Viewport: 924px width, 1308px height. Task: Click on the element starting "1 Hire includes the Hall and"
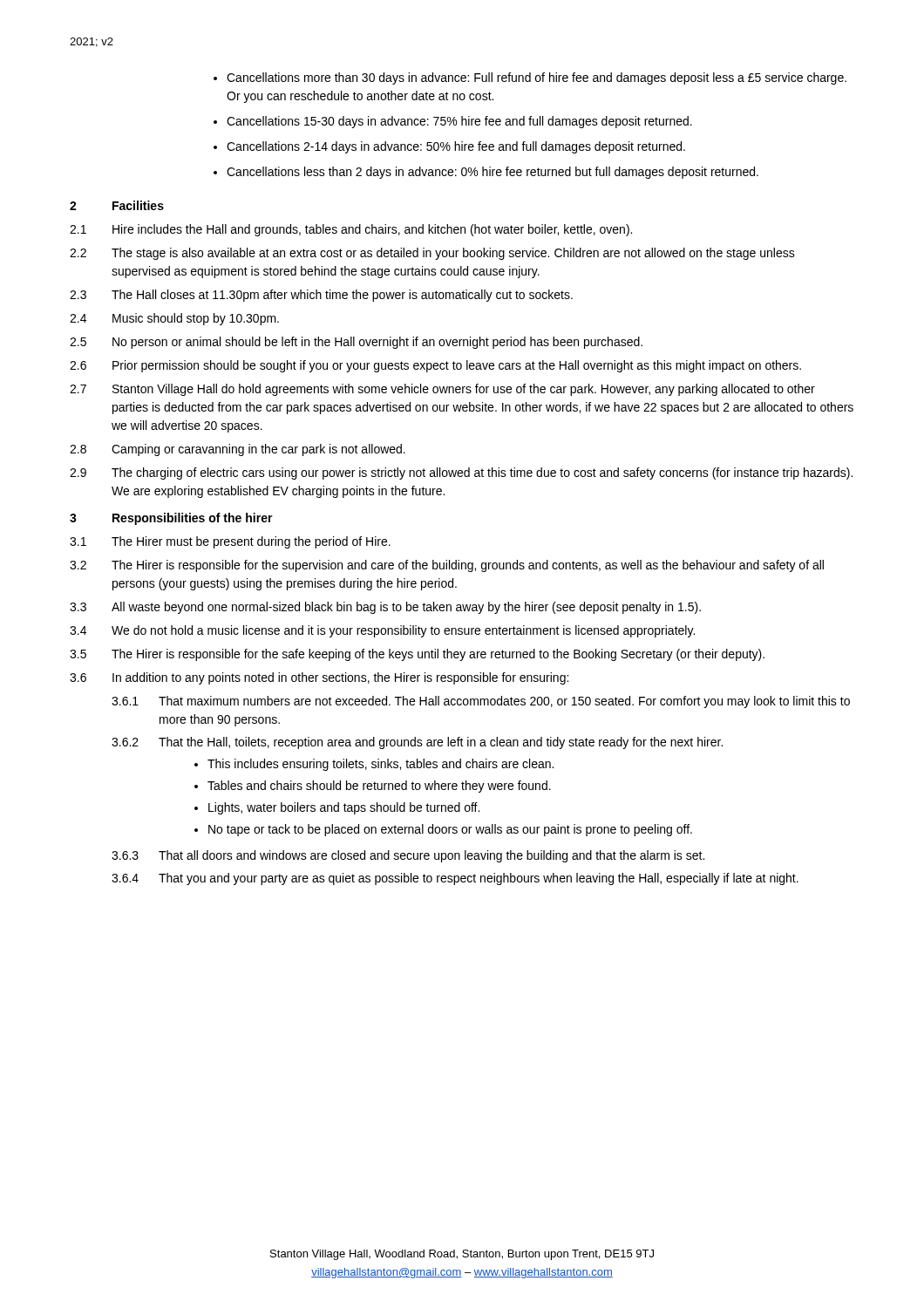point(462,230)
